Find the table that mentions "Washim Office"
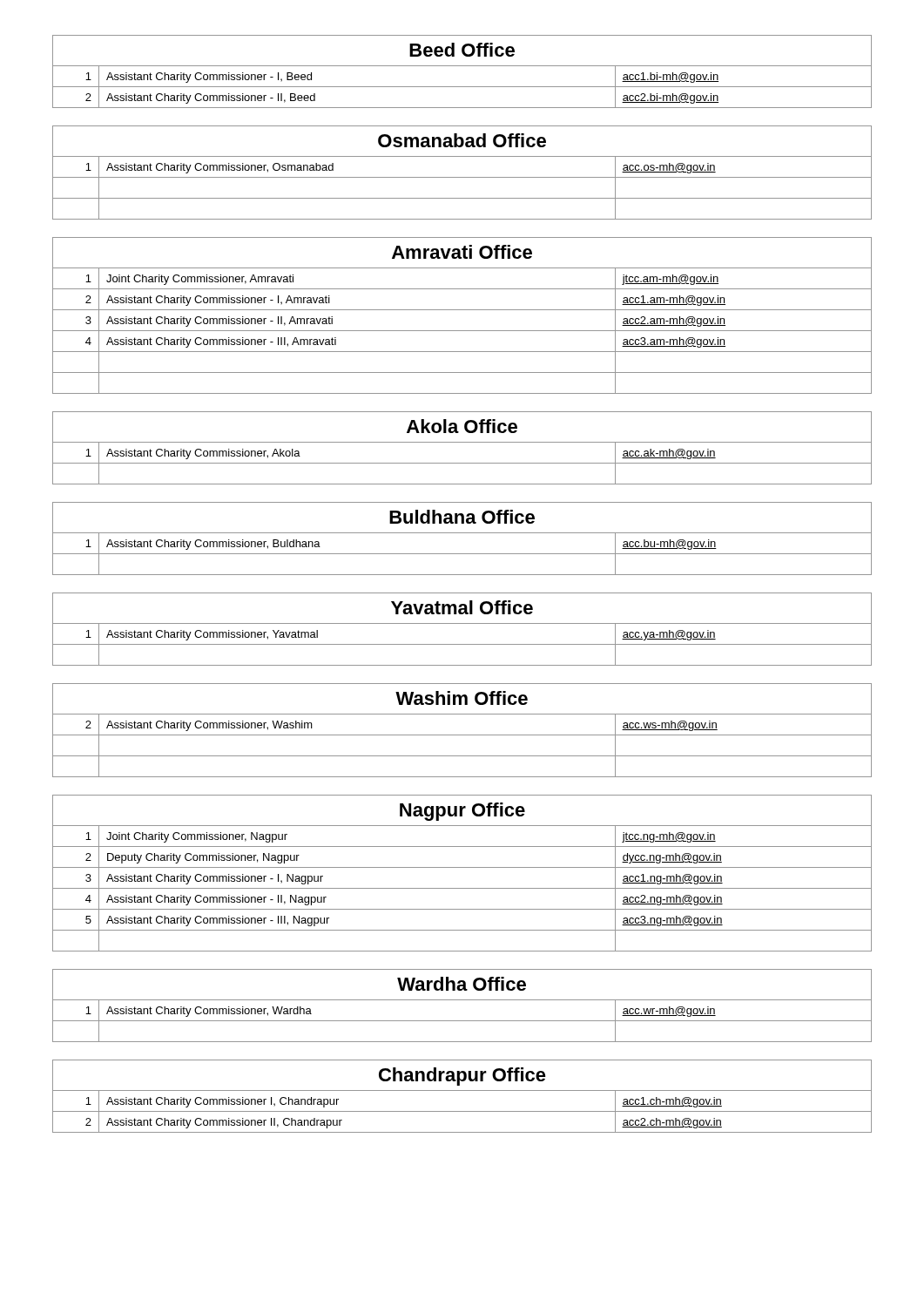Image resolution: width=924 pixels, height=1307 pixels. click(x=462, y=730)
